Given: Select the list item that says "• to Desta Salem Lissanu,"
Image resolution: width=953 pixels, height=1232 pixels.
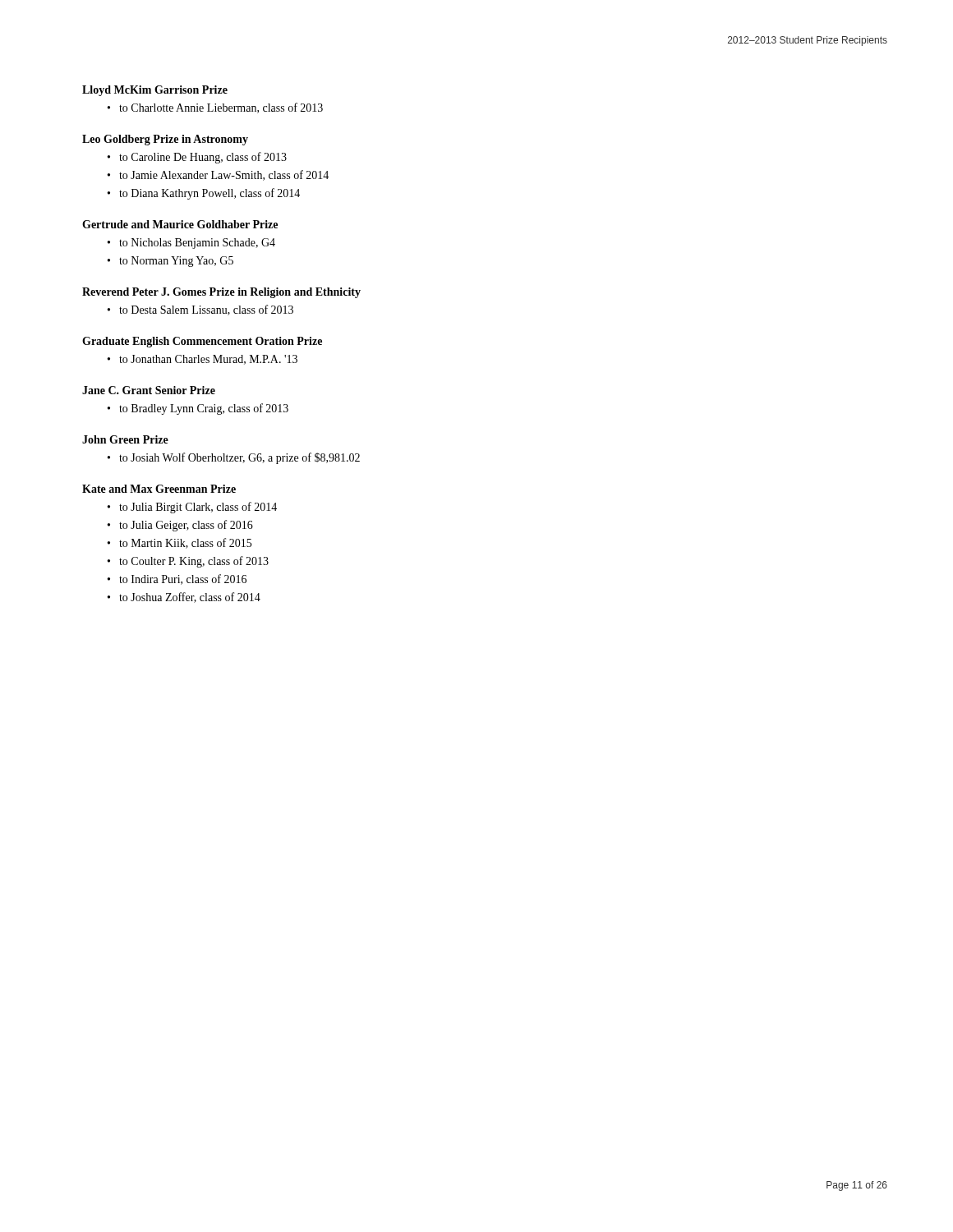Looking at the screenshot, I should (200, 310).
